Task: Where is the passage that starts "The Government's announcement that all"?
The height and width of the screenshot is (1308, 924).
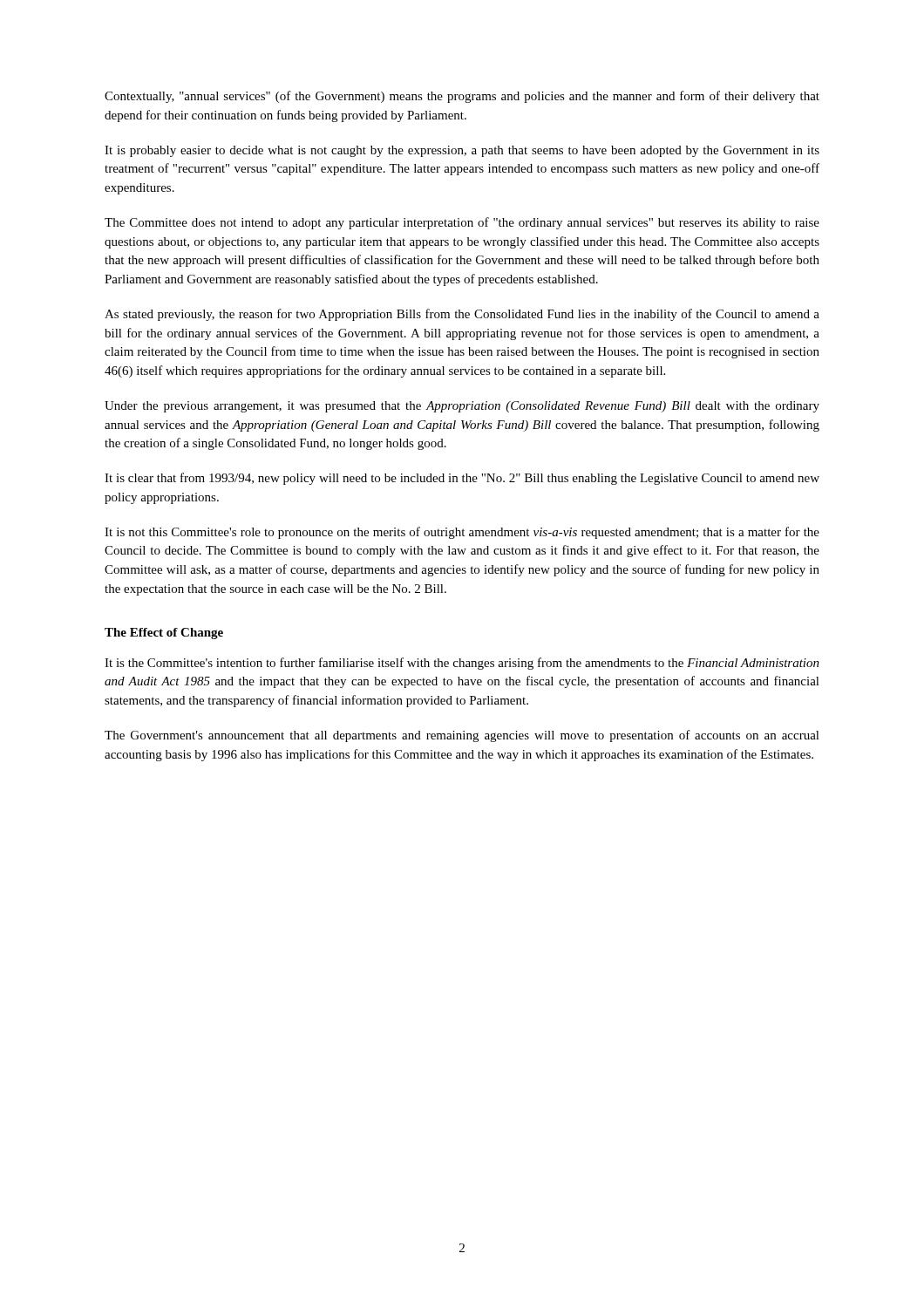Action: point(462,744)
